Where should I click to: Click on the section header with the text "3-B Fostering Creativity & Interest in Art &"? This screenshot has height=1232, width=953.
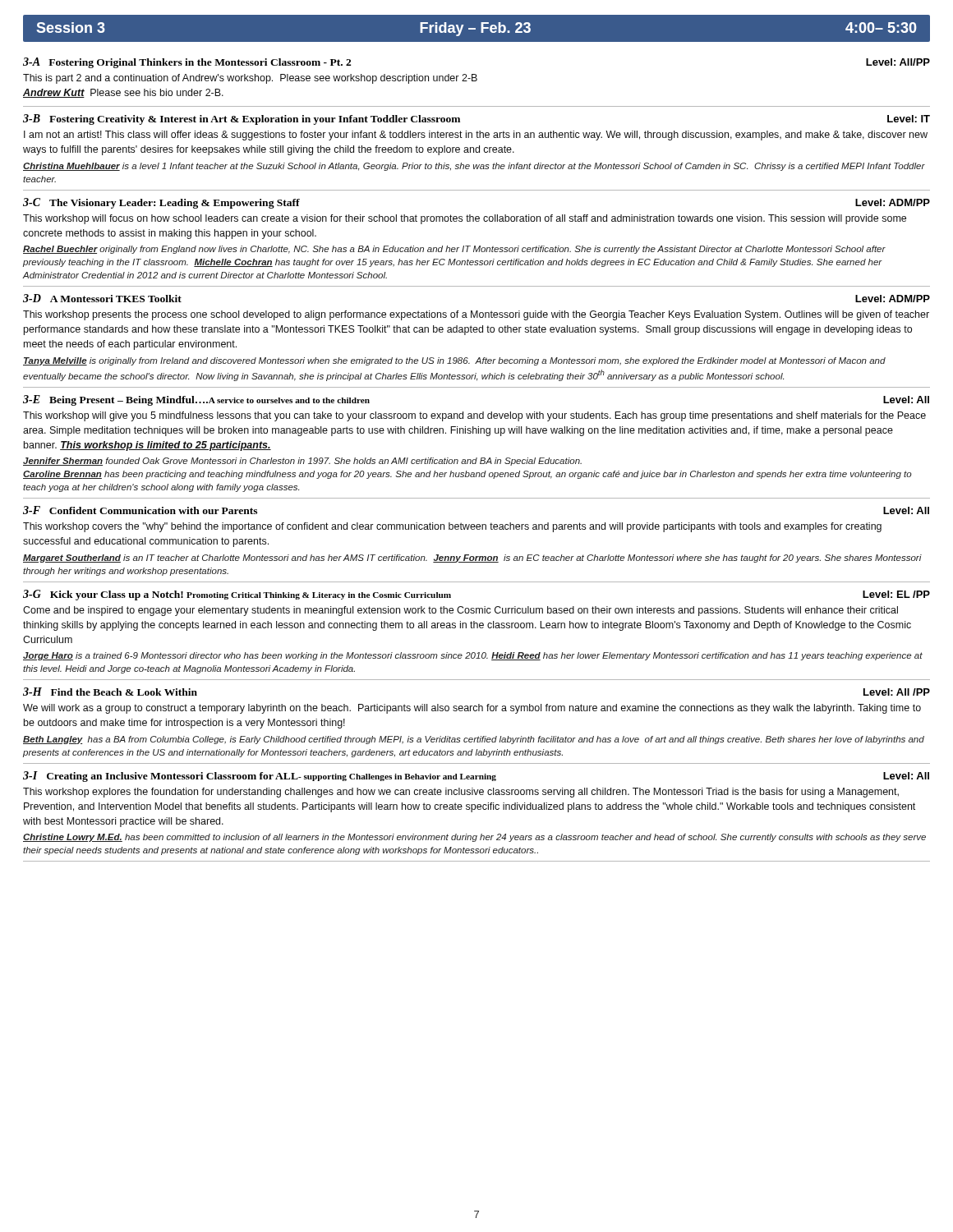(476, 149)
